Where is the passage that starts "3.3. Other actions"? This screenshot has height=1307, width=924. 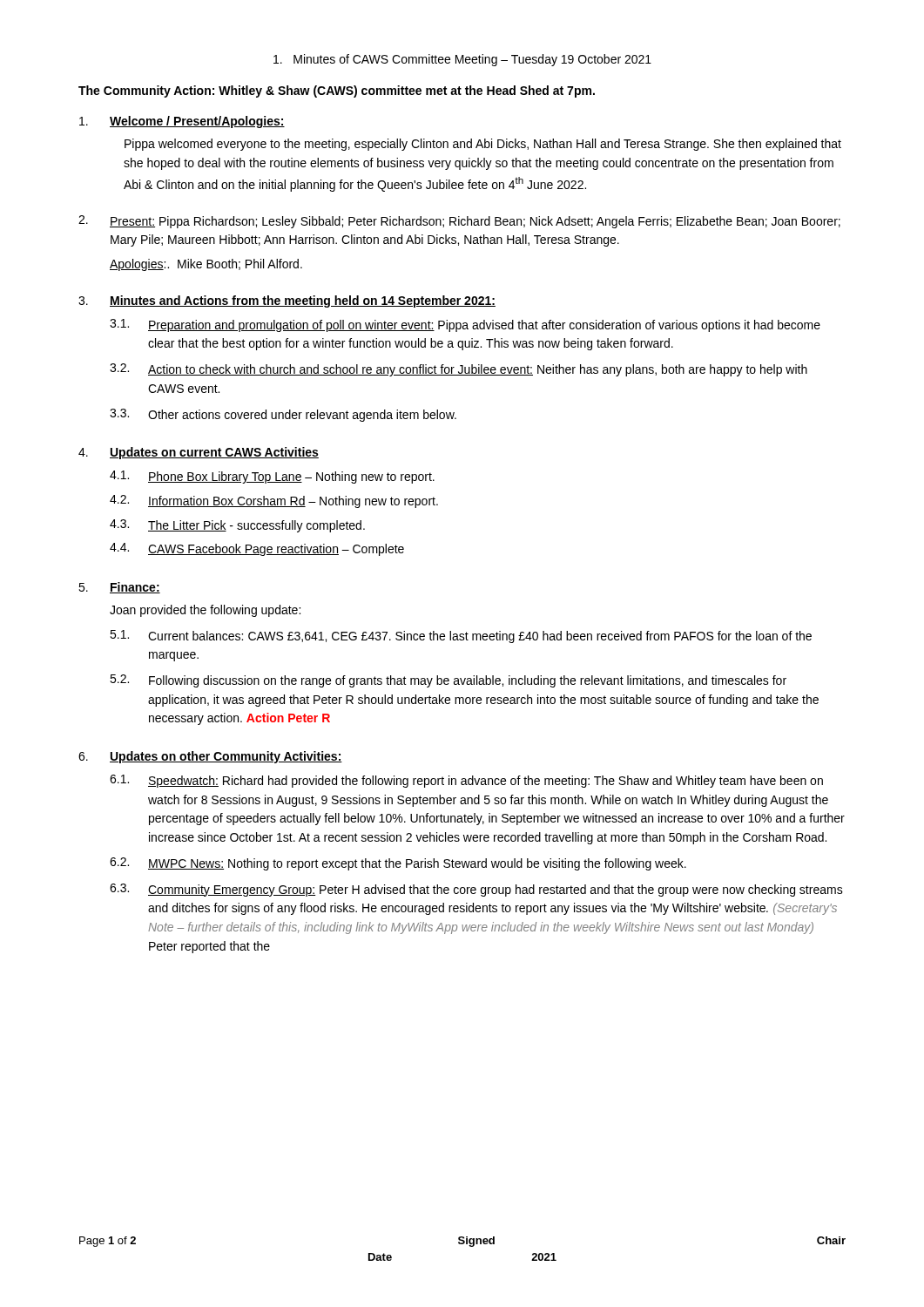[283, 415]
